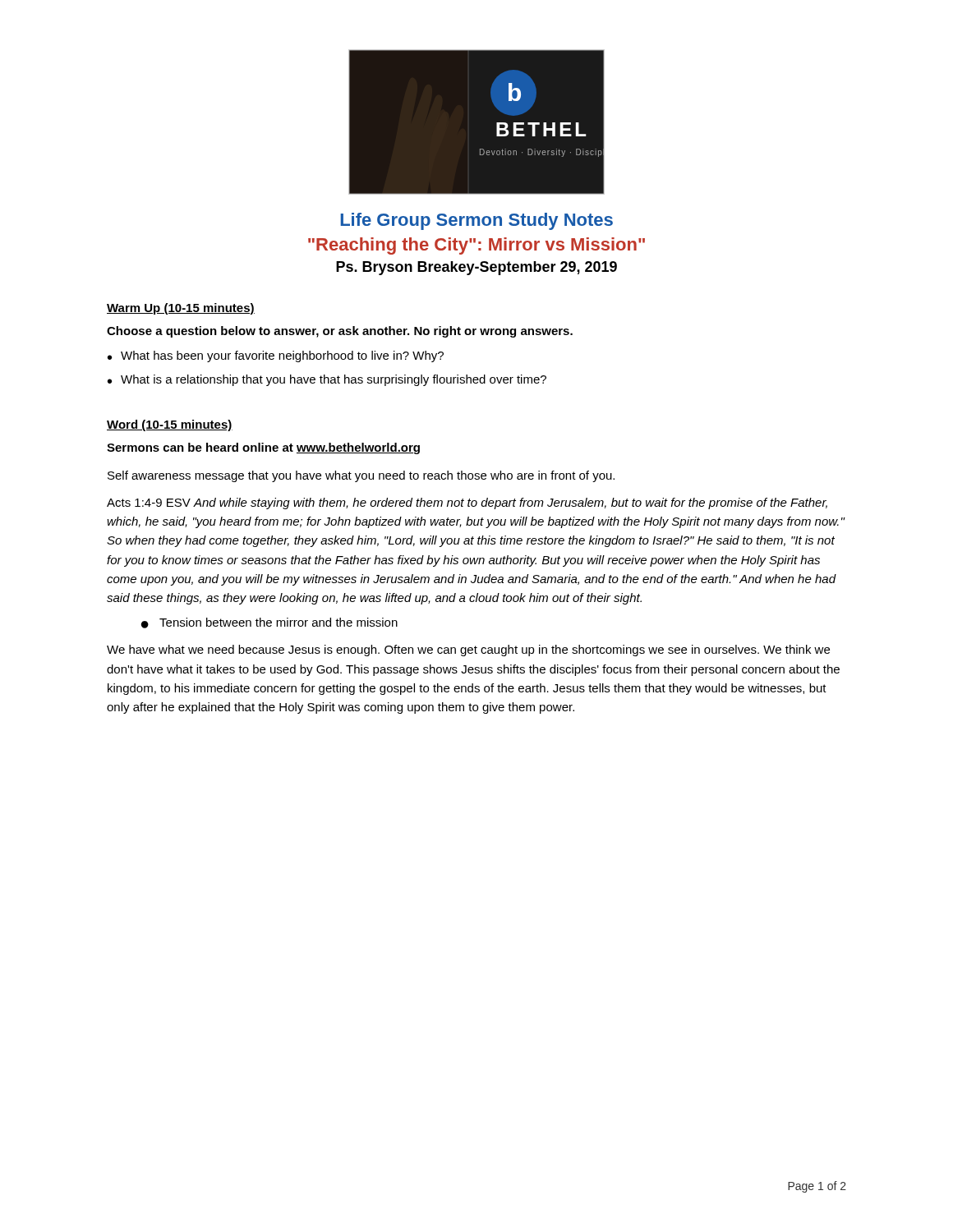Find the text starting "Warm Up (10-15 minutes)"
The width and height of the screenshot is (953, 1232).
click(x=181, y=308)
